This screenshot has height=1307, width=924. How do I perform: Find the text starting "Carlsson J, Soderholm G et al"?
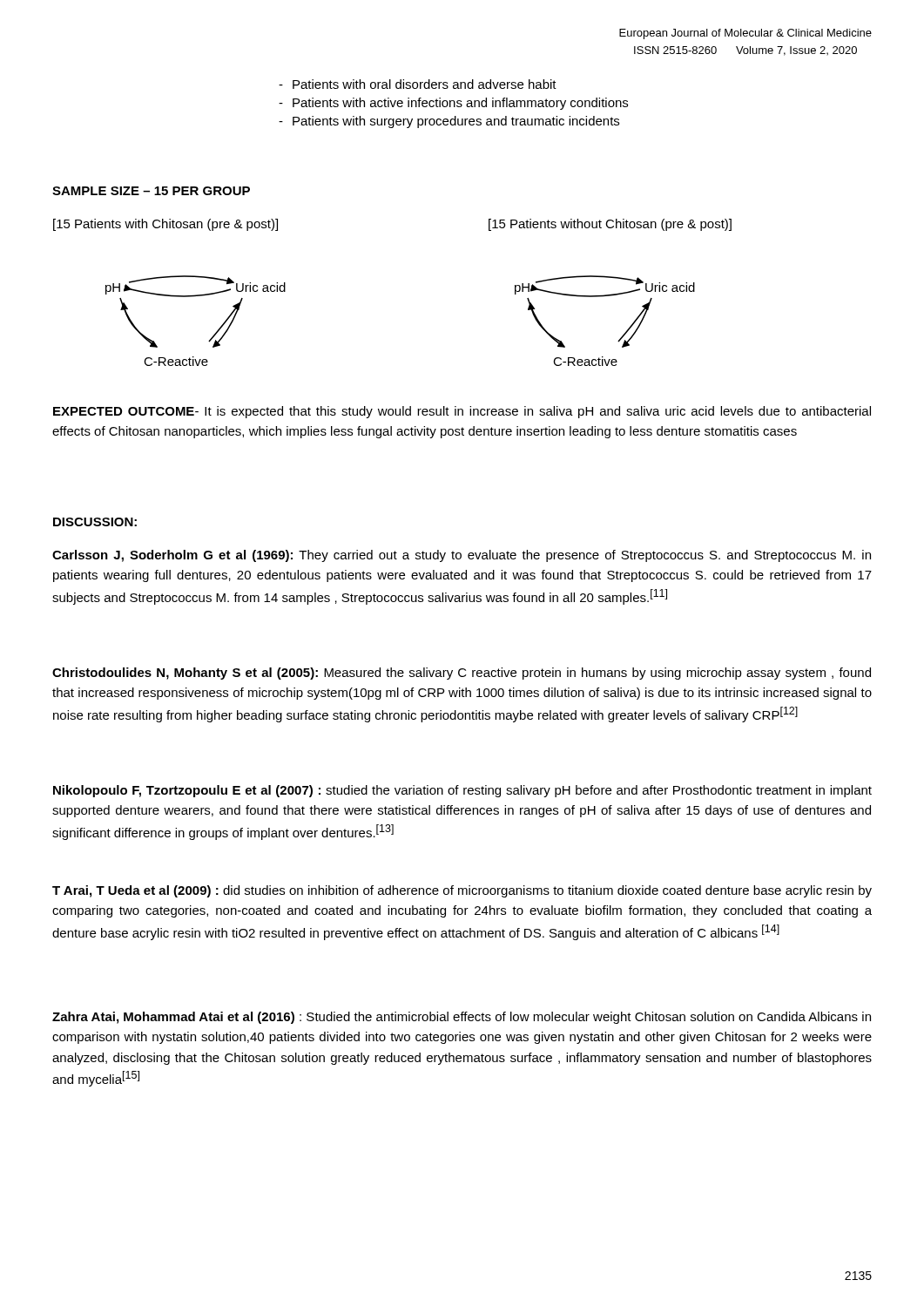click(462, 576)
